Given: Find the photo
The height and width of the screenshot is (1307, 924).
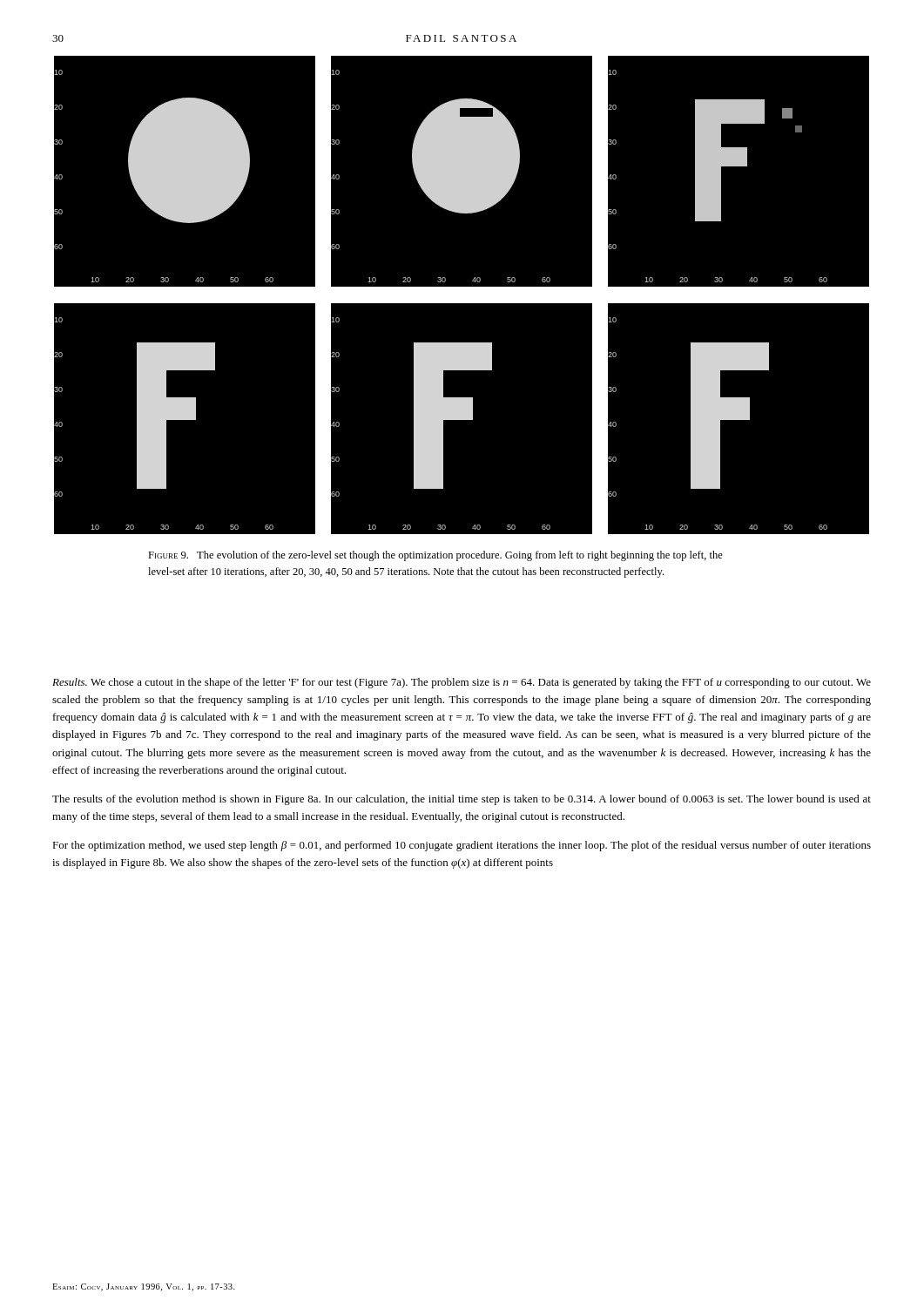Looking at the screenshot, I should (462, 297).
